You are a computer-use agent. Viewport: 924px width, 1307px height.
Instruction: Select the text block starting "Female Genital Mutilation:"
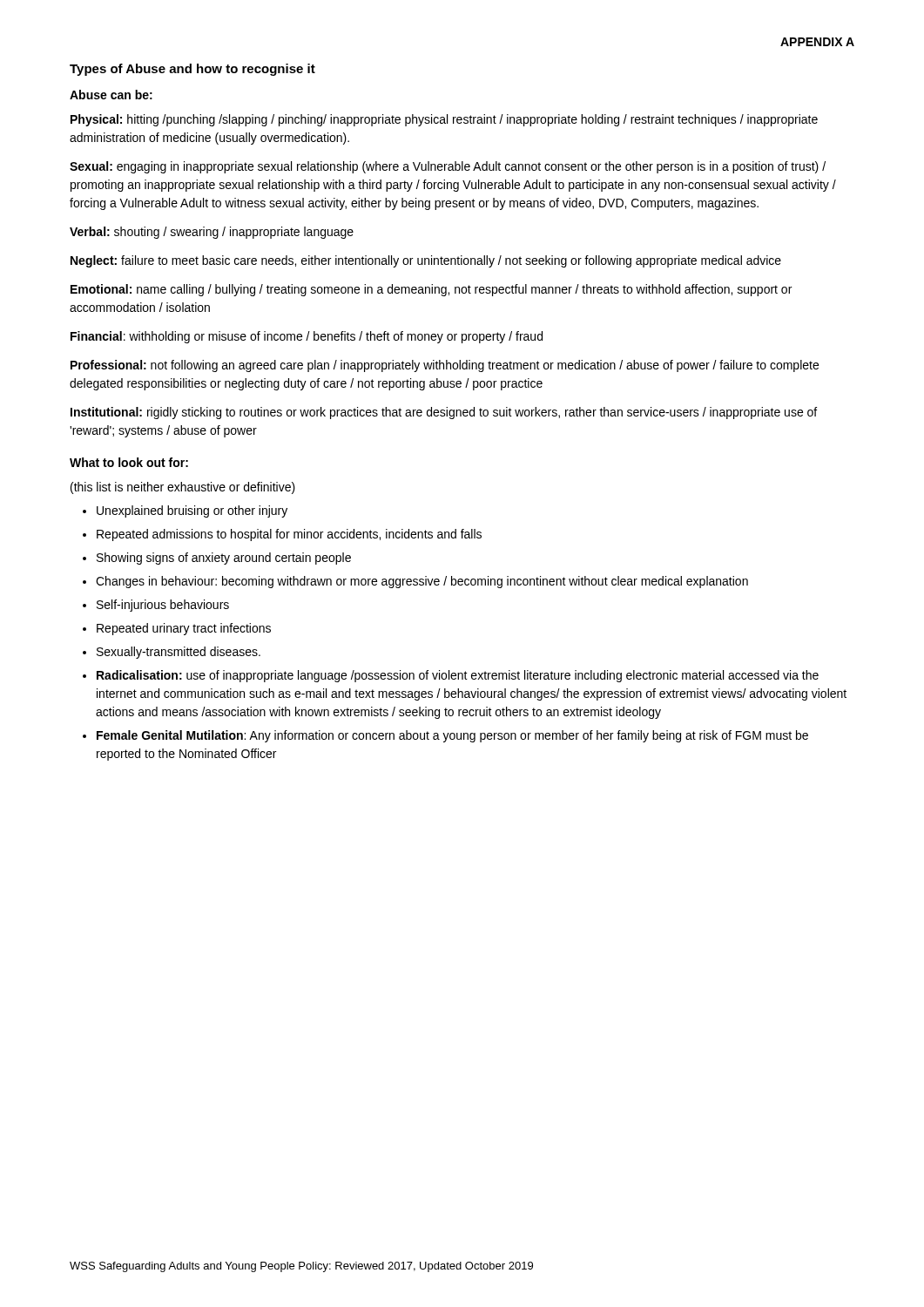[x=452, y=745]
